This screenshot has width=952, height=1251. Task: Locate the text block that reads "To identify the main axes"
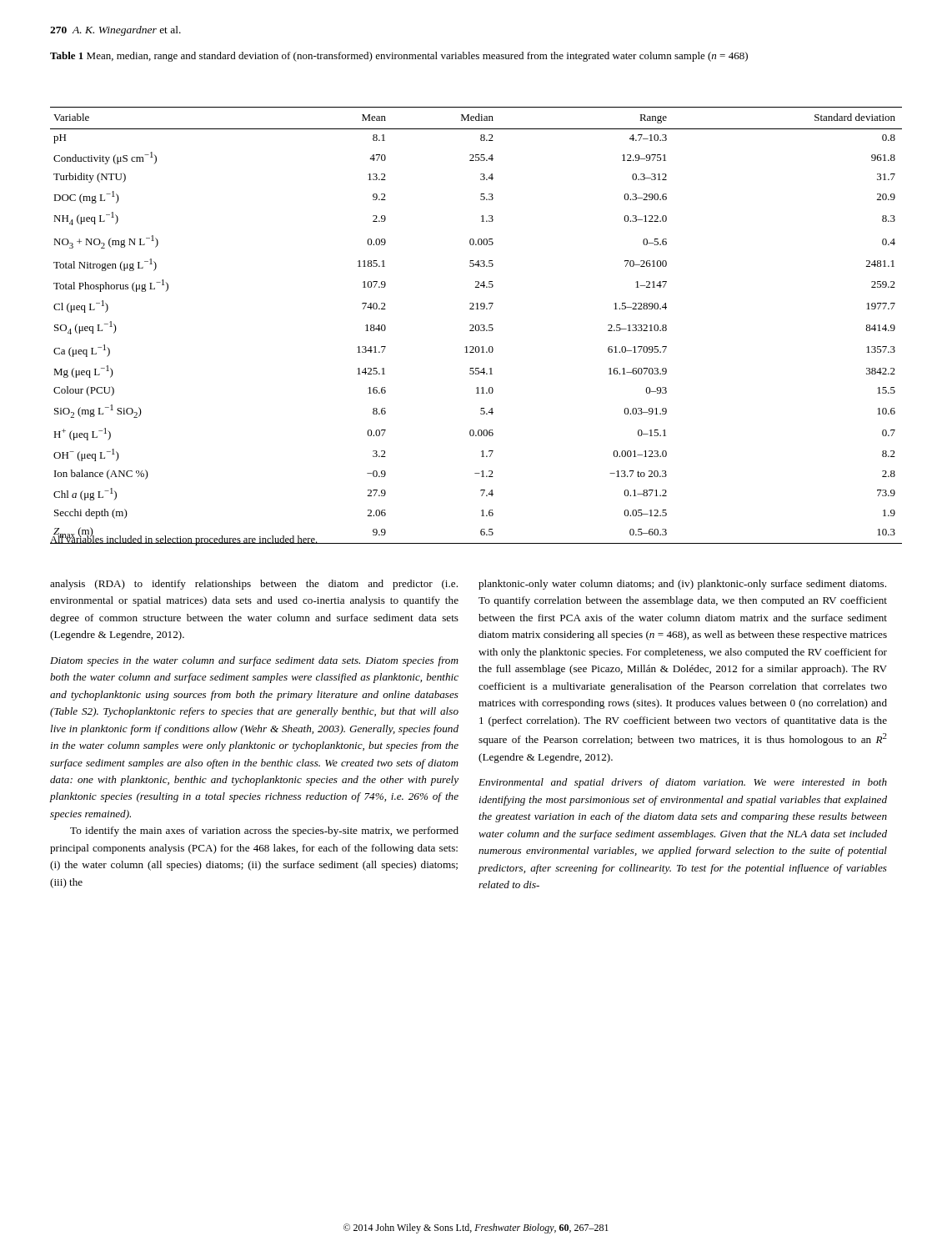tap(254, 856)
